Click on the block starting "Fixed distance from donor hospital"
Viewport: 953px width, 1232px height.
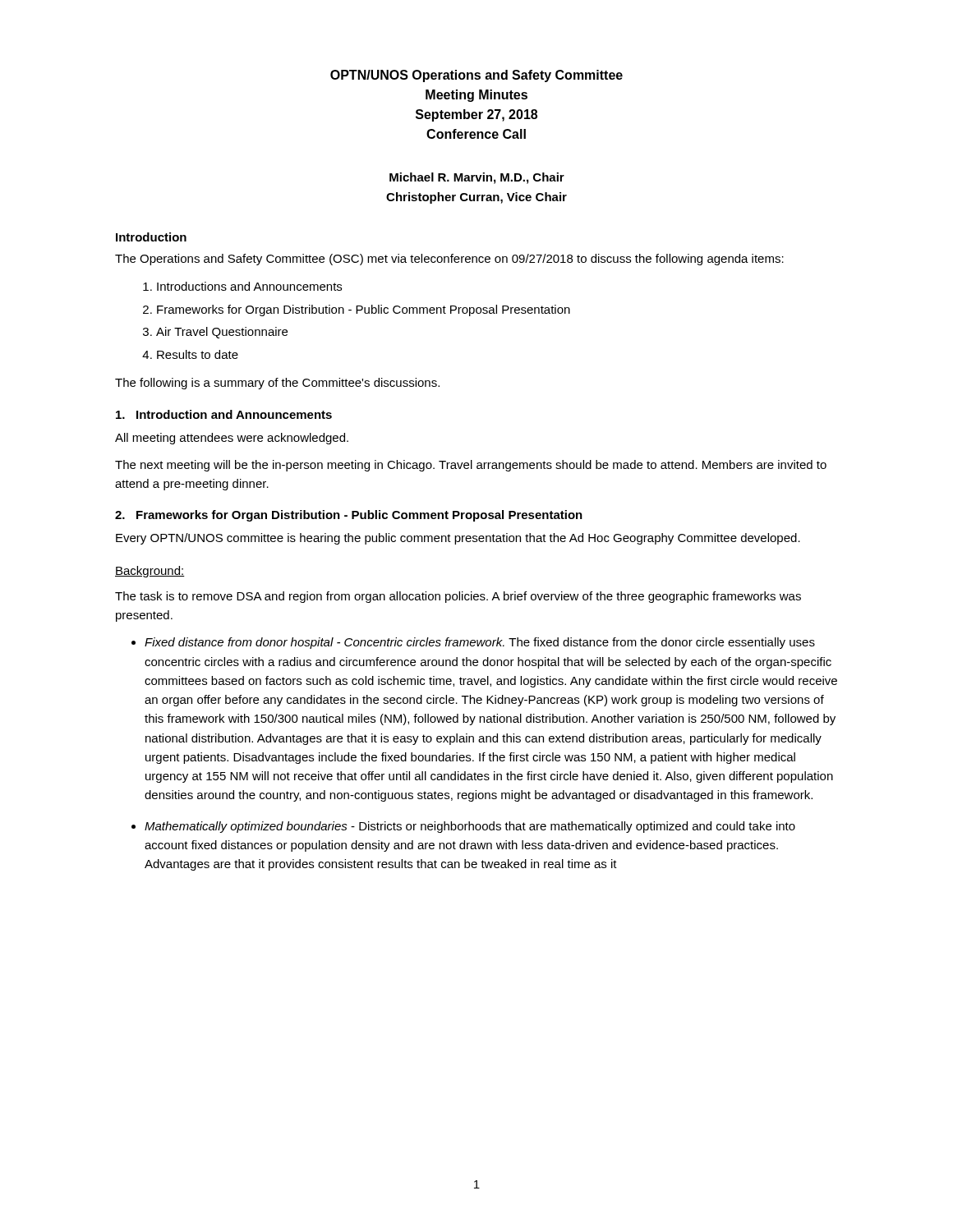point(491,718)
